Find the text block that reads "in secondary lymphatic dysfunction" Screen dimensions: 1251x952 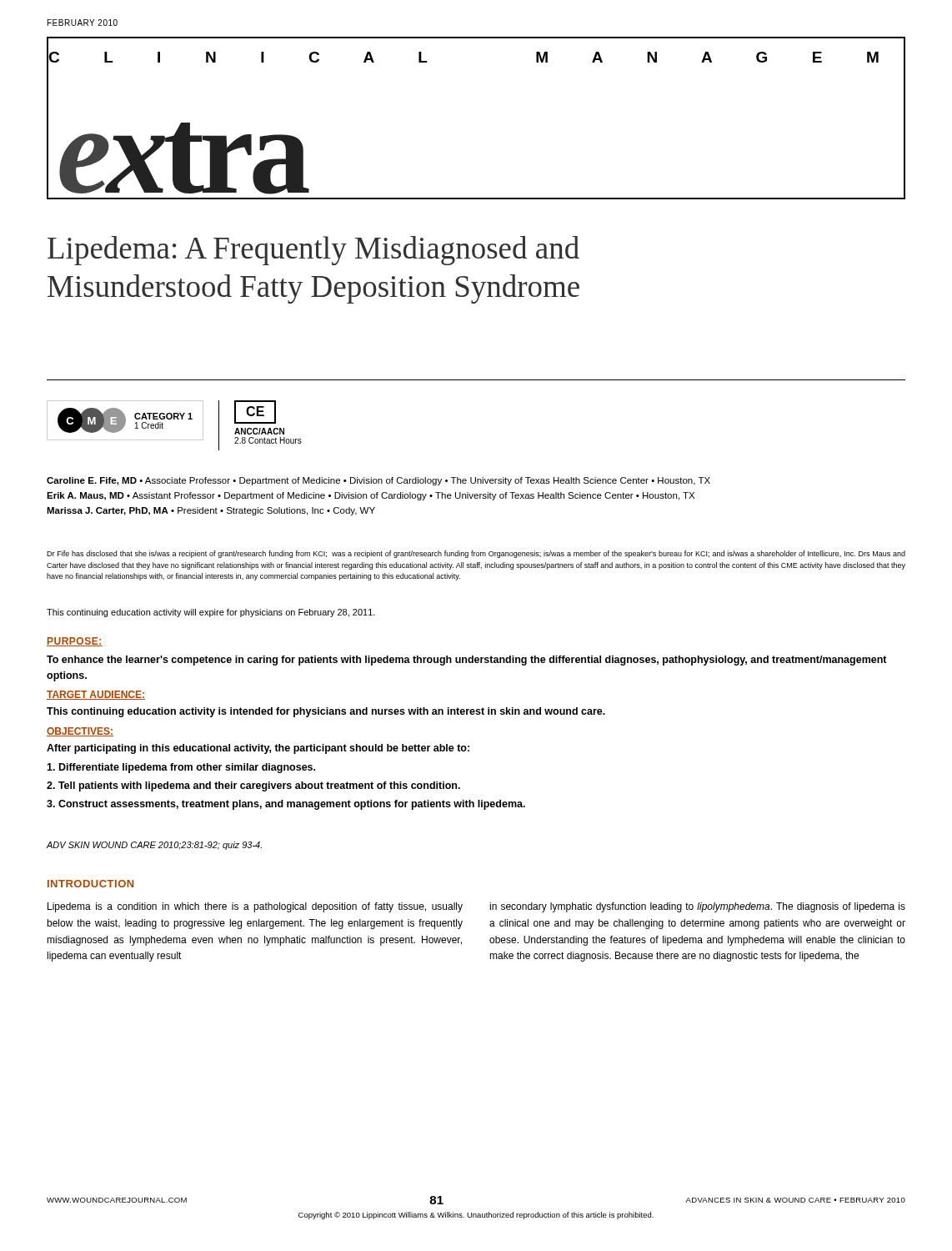pos(697,931)
